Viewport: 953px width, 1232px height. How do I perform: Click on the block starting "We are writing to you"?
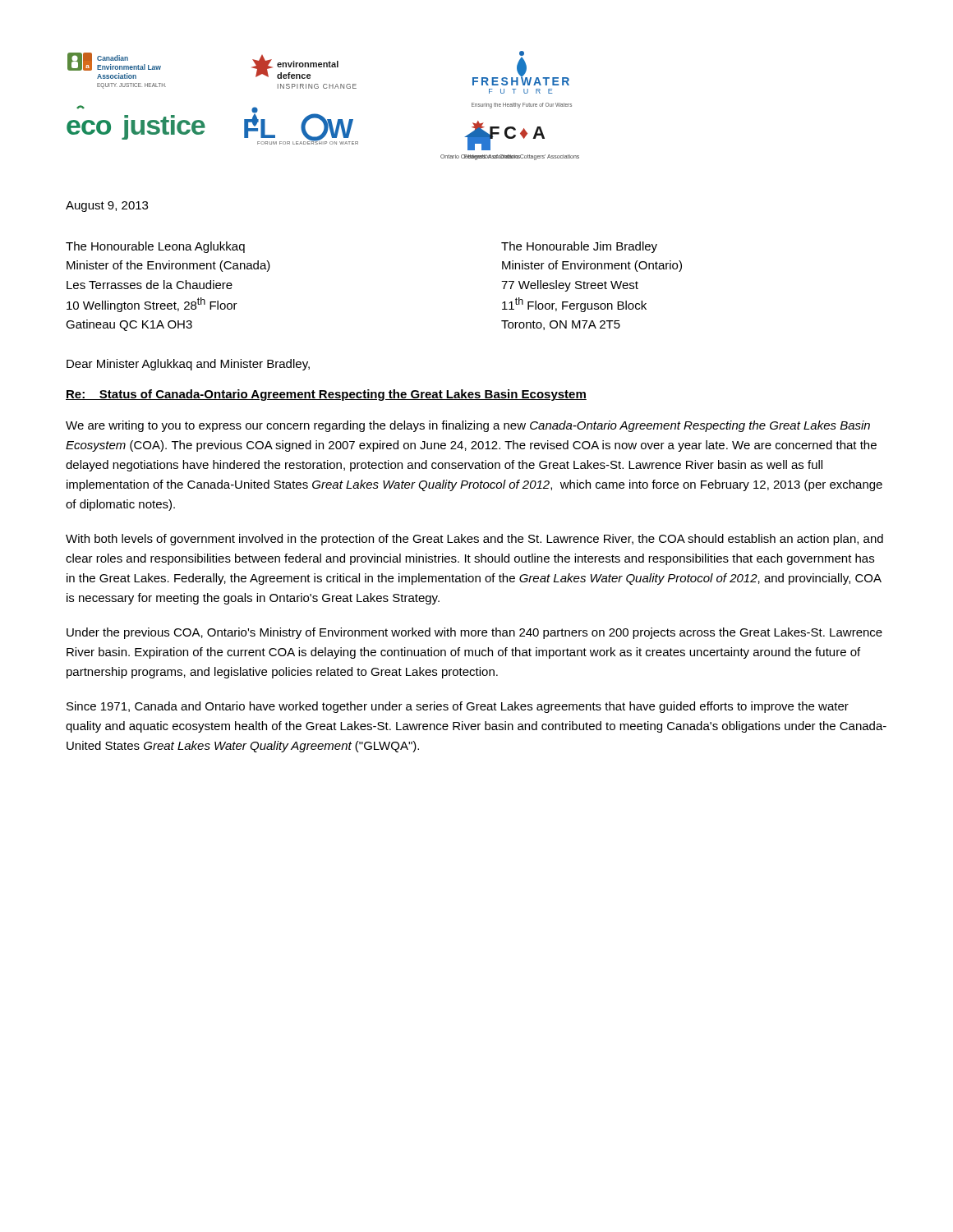coord(474,465)
